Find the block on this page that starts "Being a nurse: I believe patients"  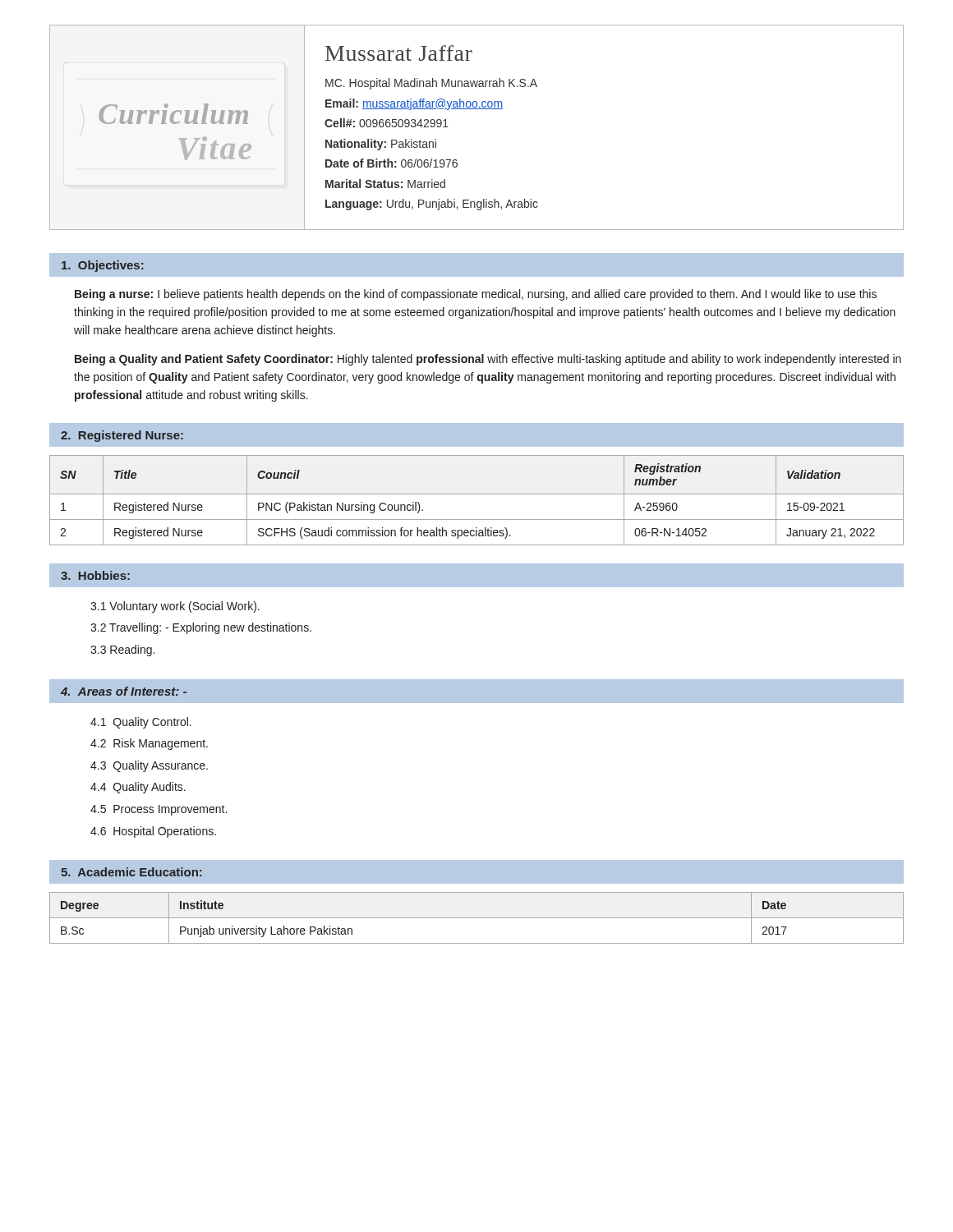pyautogui.click(x=485, y=312)
